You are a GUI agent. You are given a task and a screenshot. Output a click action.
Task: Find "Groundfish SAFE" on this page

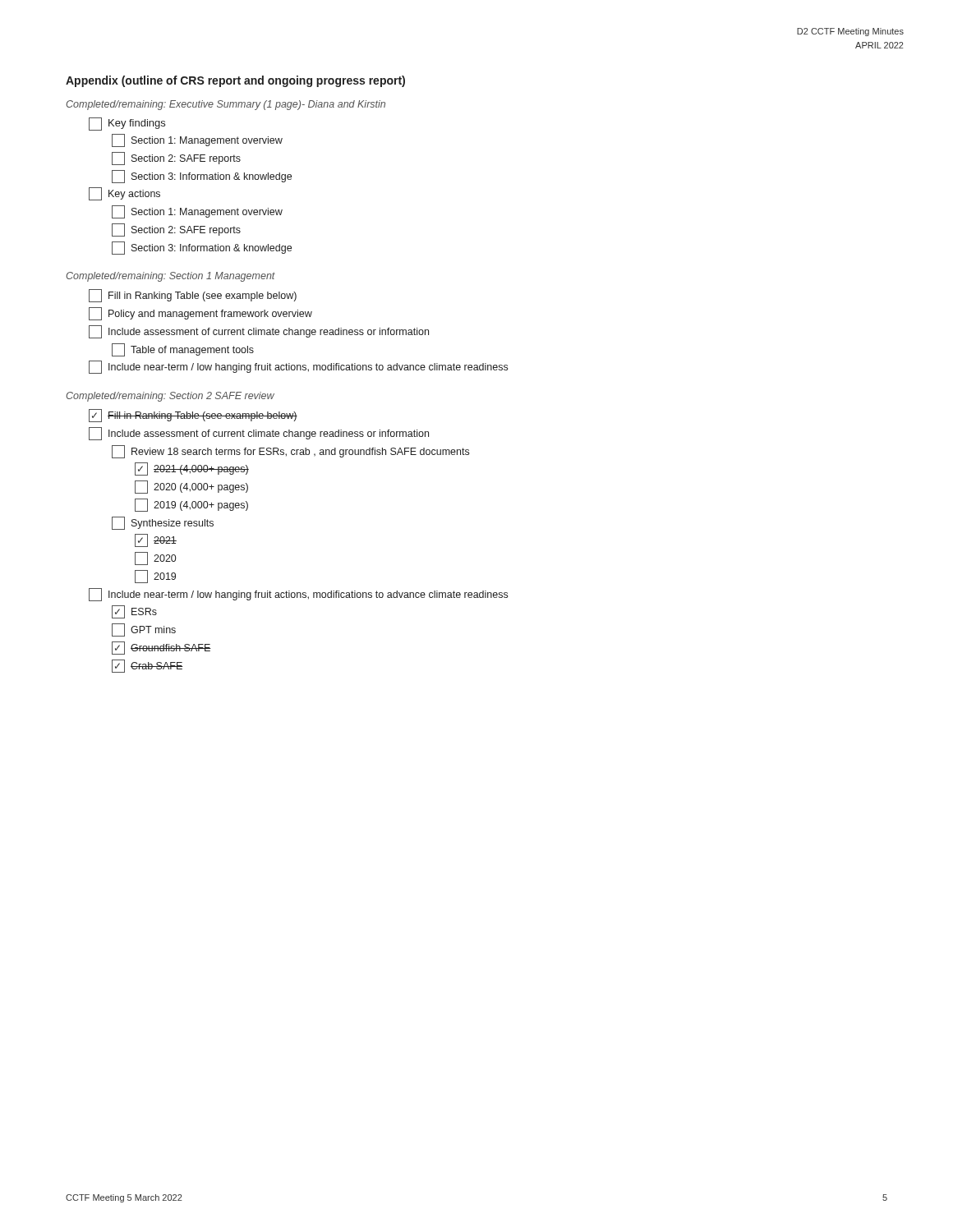pyautogui.click(x=161, y=648)
